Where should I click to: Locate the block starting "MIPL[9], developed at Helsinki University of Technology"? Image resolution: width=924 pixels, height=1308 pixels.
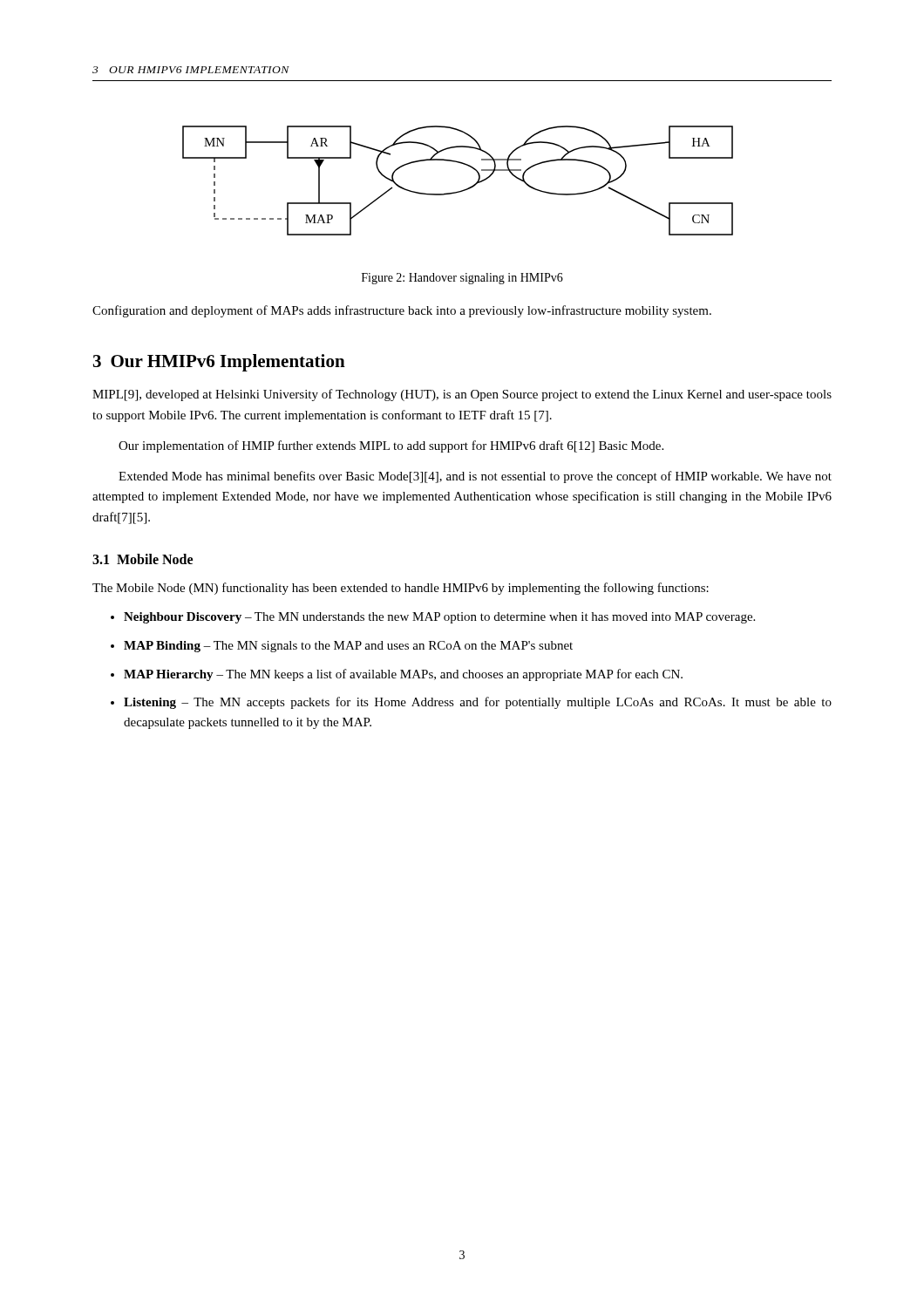[x=462, y=404]
